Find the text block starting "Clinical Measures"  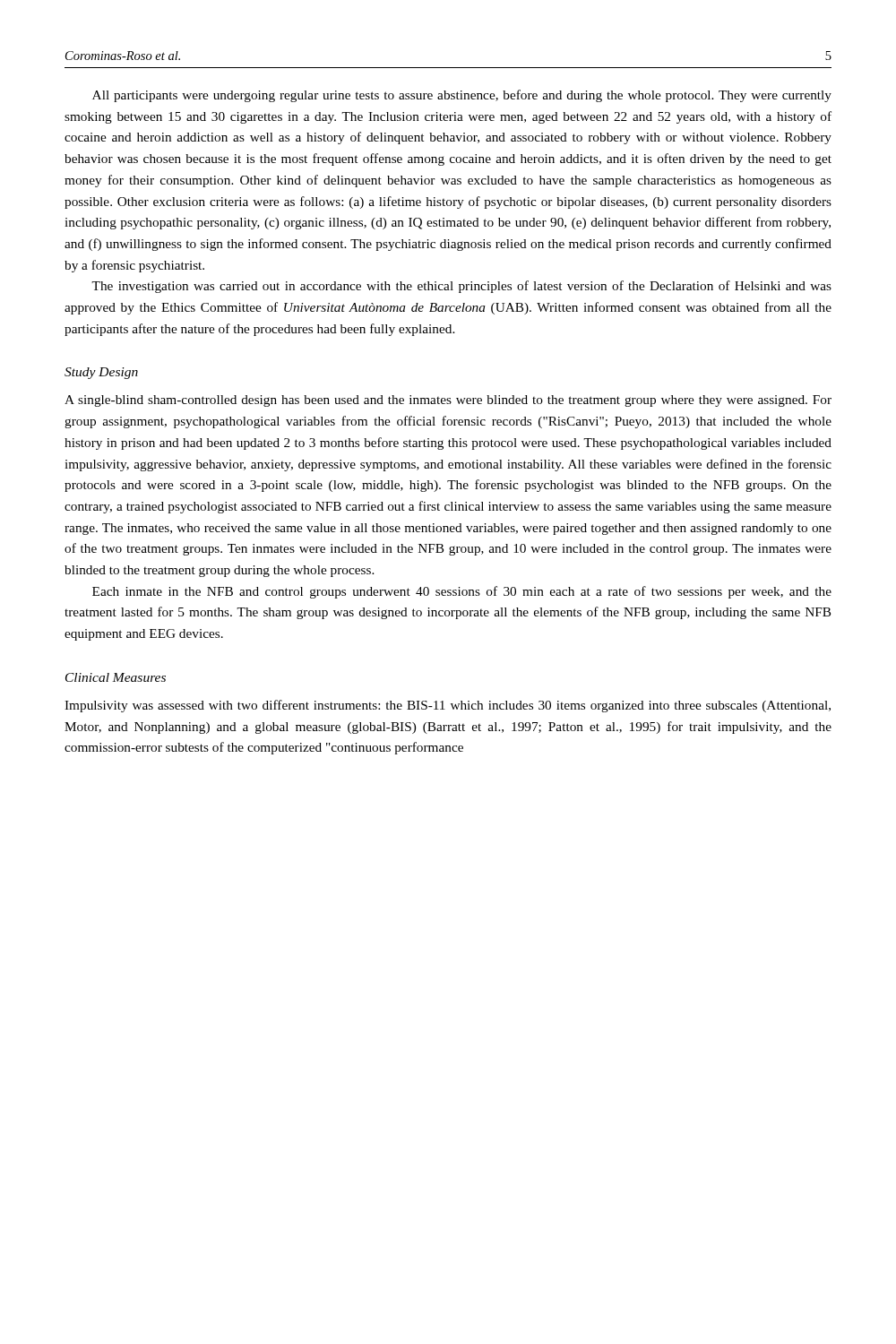(x=115, y=677)
